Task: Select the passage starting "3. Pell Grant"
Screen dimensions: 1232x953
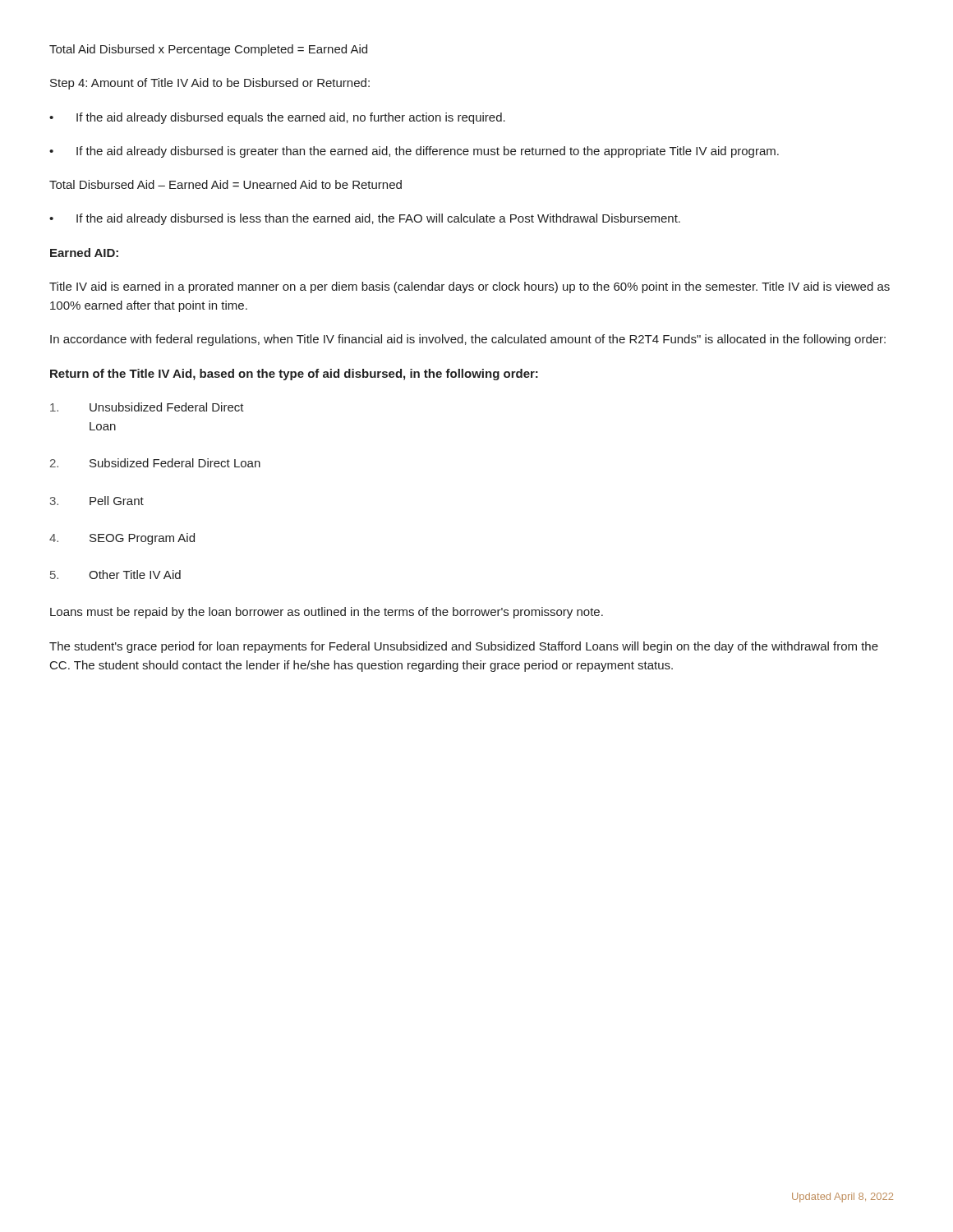Action: (x=97, y=501)
